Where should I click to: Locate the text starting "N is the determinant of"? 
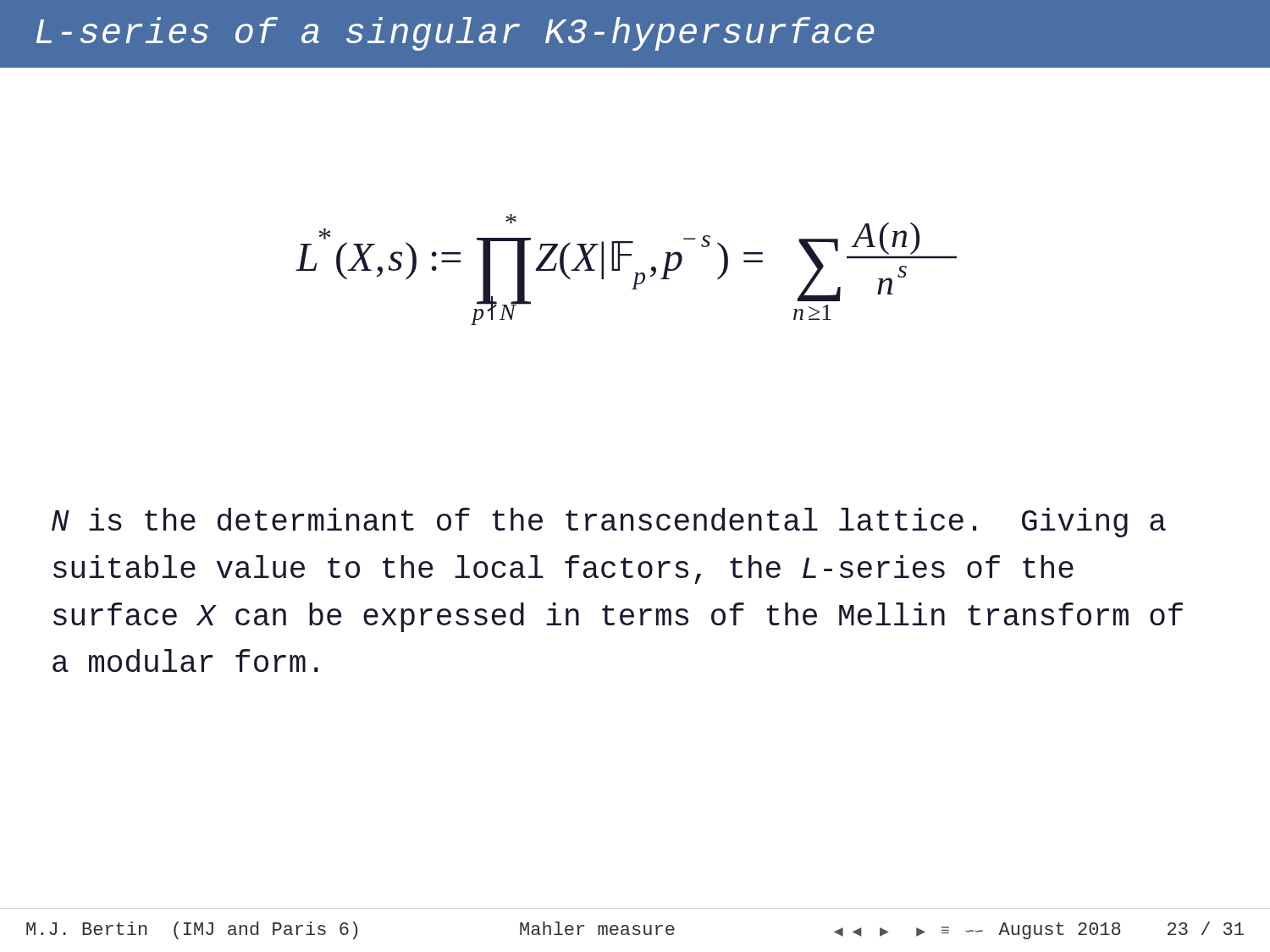tap(618, 593)
